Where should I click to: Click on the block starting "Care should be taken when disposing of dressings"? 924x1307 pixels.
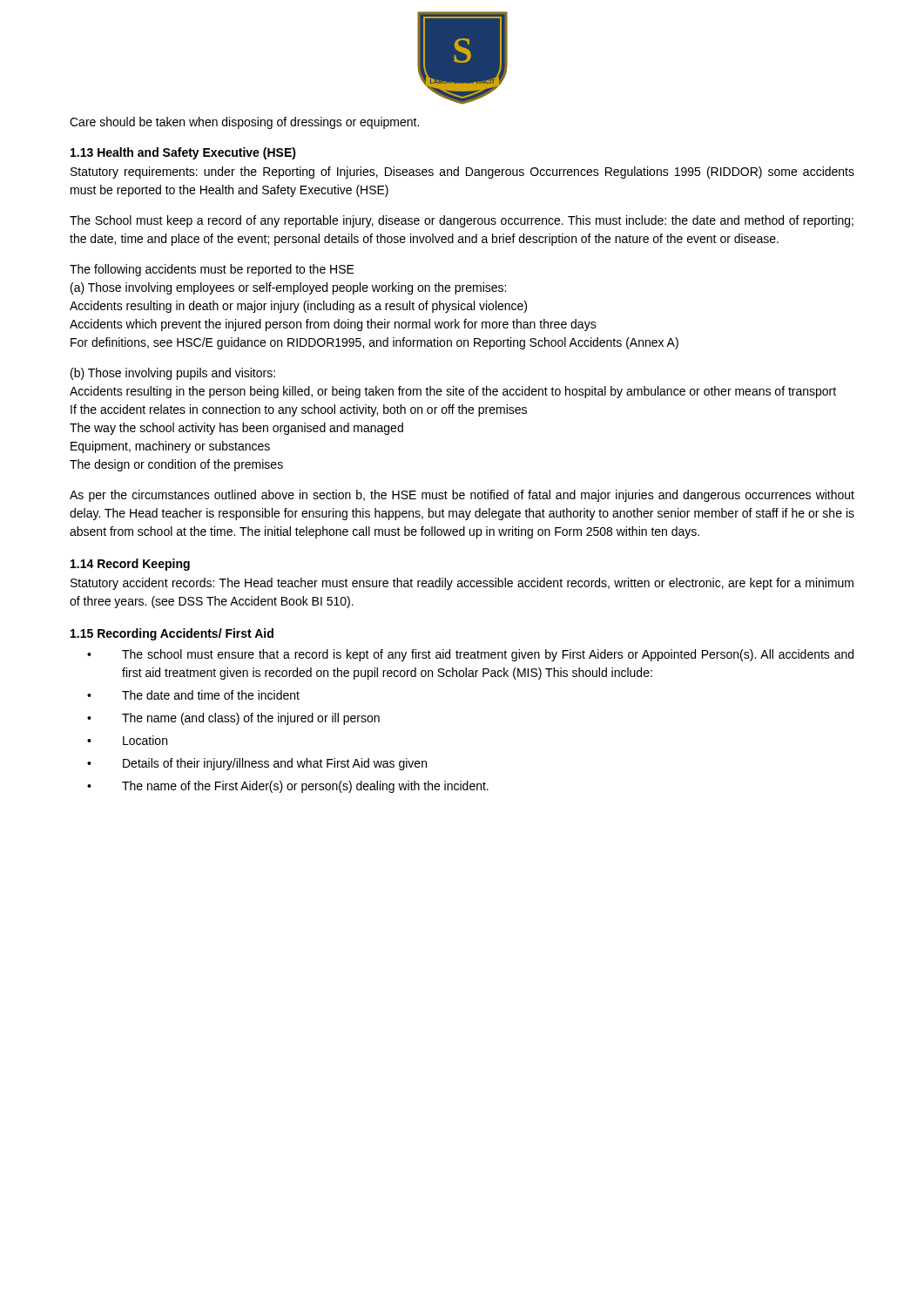(245, 122)
